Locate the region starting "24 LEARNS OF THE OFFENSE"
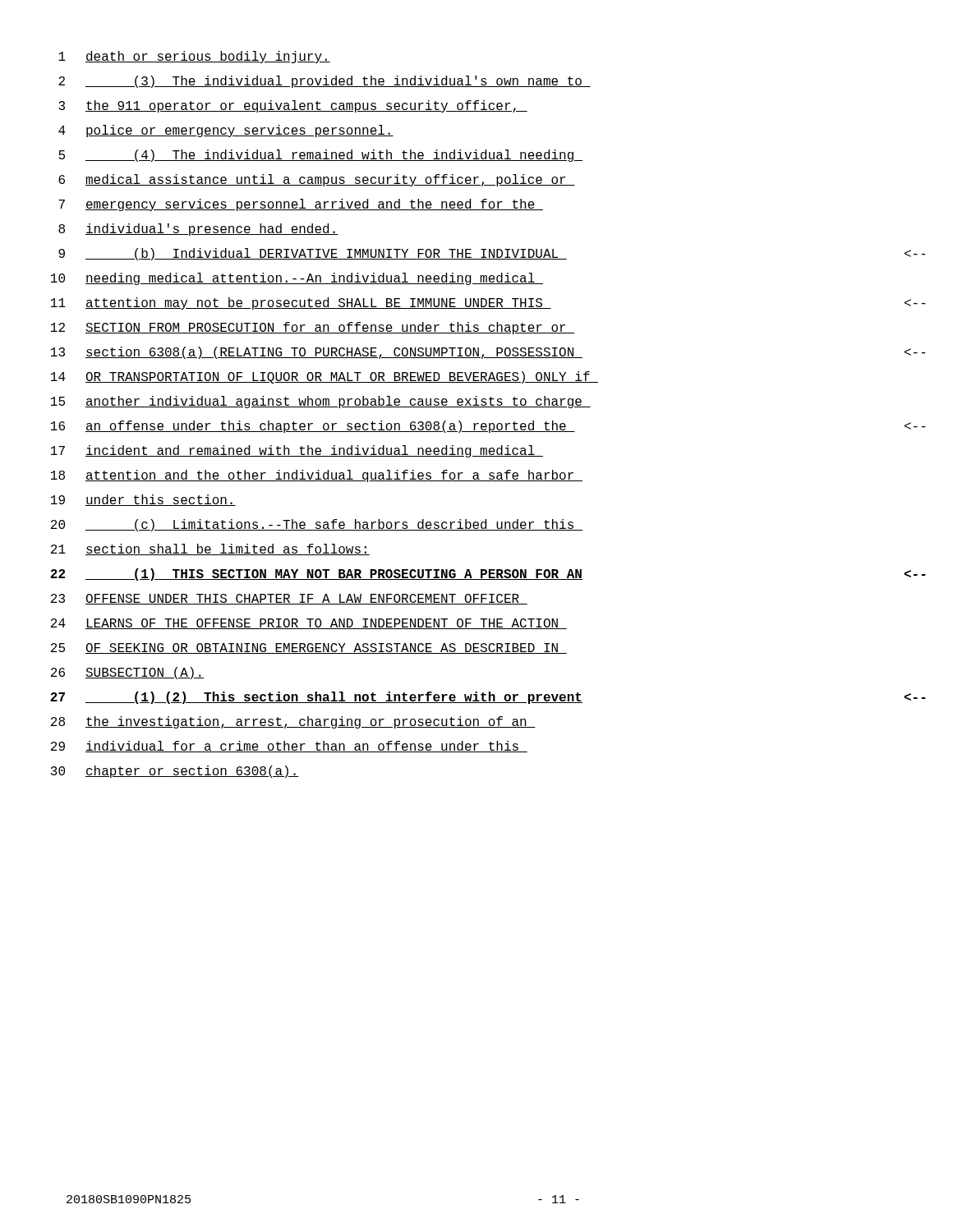This screenshot has height=1232, width=953. [x=450, y=624]
